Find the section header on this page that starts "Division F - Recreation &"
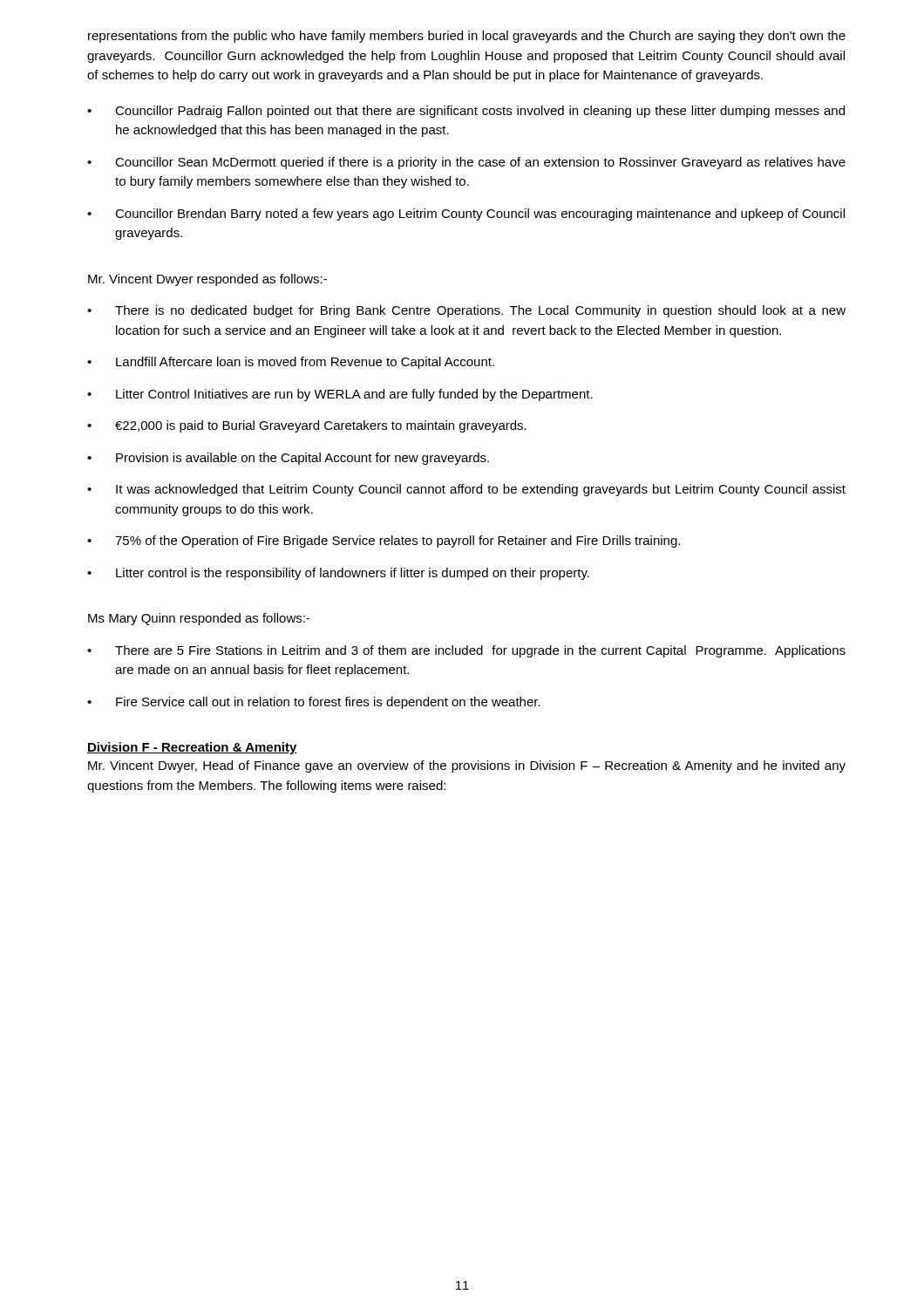Viewport: 924px width, 1308px height. 192,747
